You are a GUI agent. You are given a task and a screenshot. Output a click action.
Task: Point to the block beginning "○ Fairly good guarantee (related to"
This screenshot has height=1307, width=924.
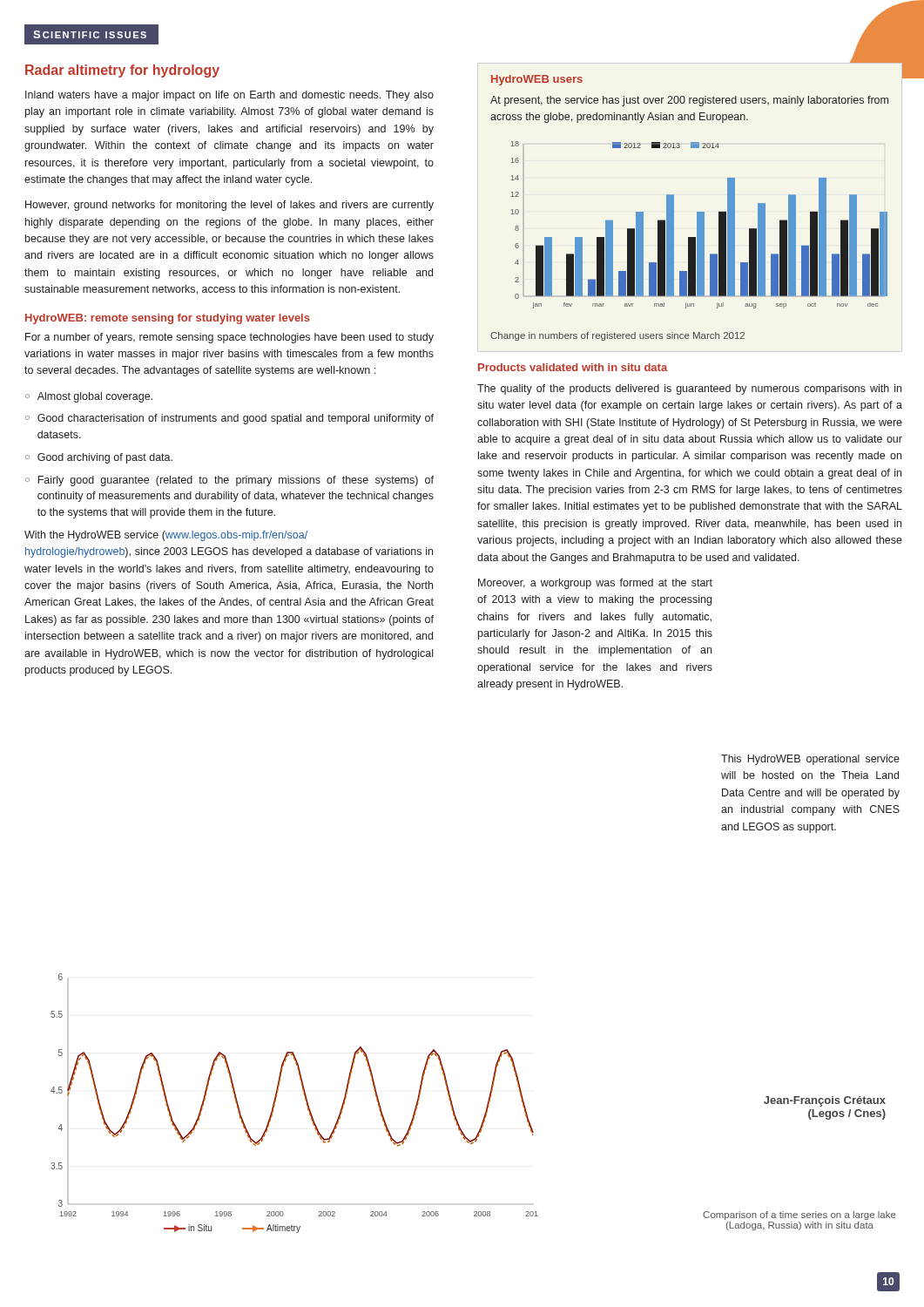pos(229,496)
